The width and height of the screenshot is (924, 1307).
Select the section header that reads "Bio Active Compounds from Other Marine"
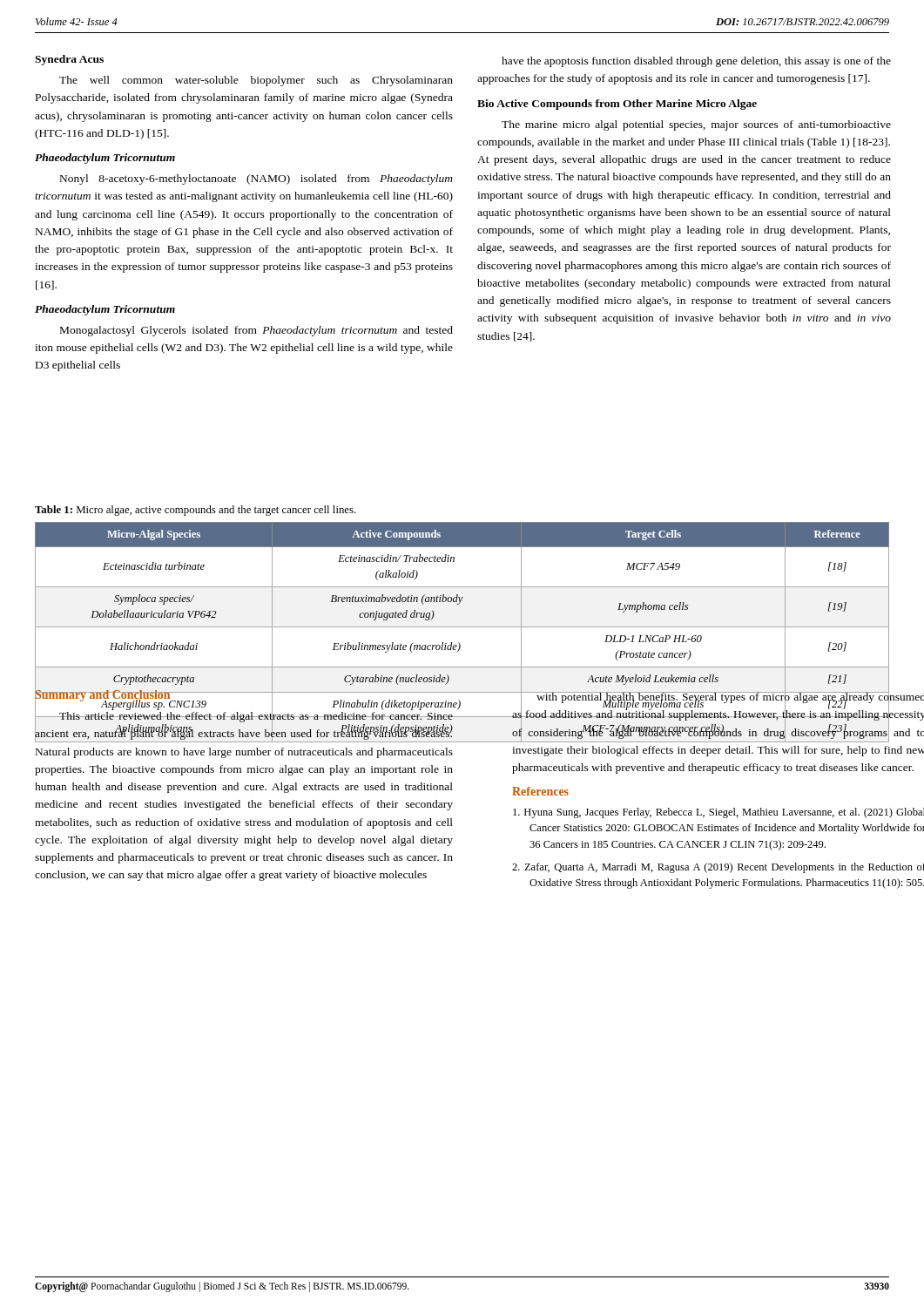tap(617, 103)
